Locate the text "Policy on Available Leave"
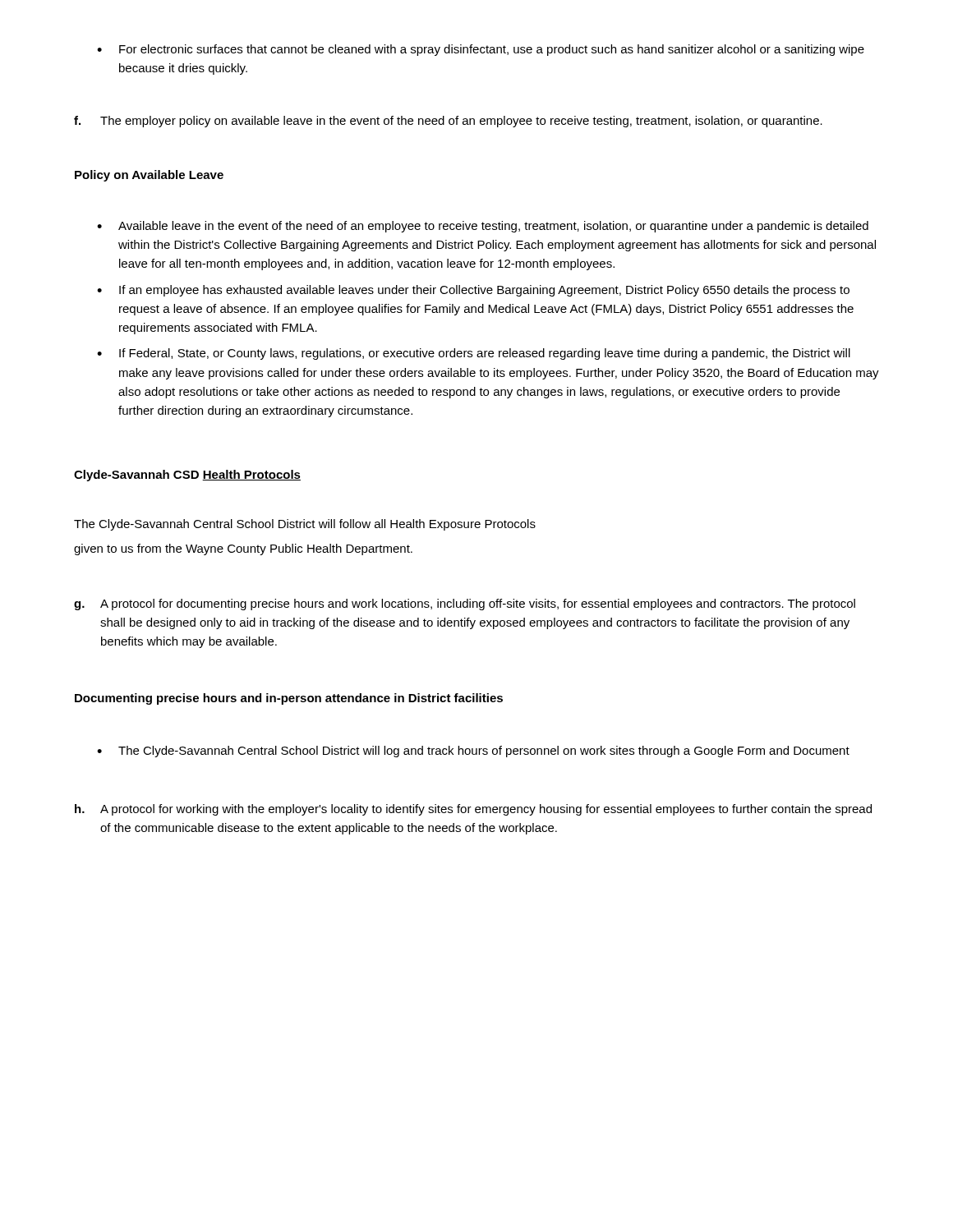Image resolution: width=953 pixels, height=1232 pixels. 149,174
